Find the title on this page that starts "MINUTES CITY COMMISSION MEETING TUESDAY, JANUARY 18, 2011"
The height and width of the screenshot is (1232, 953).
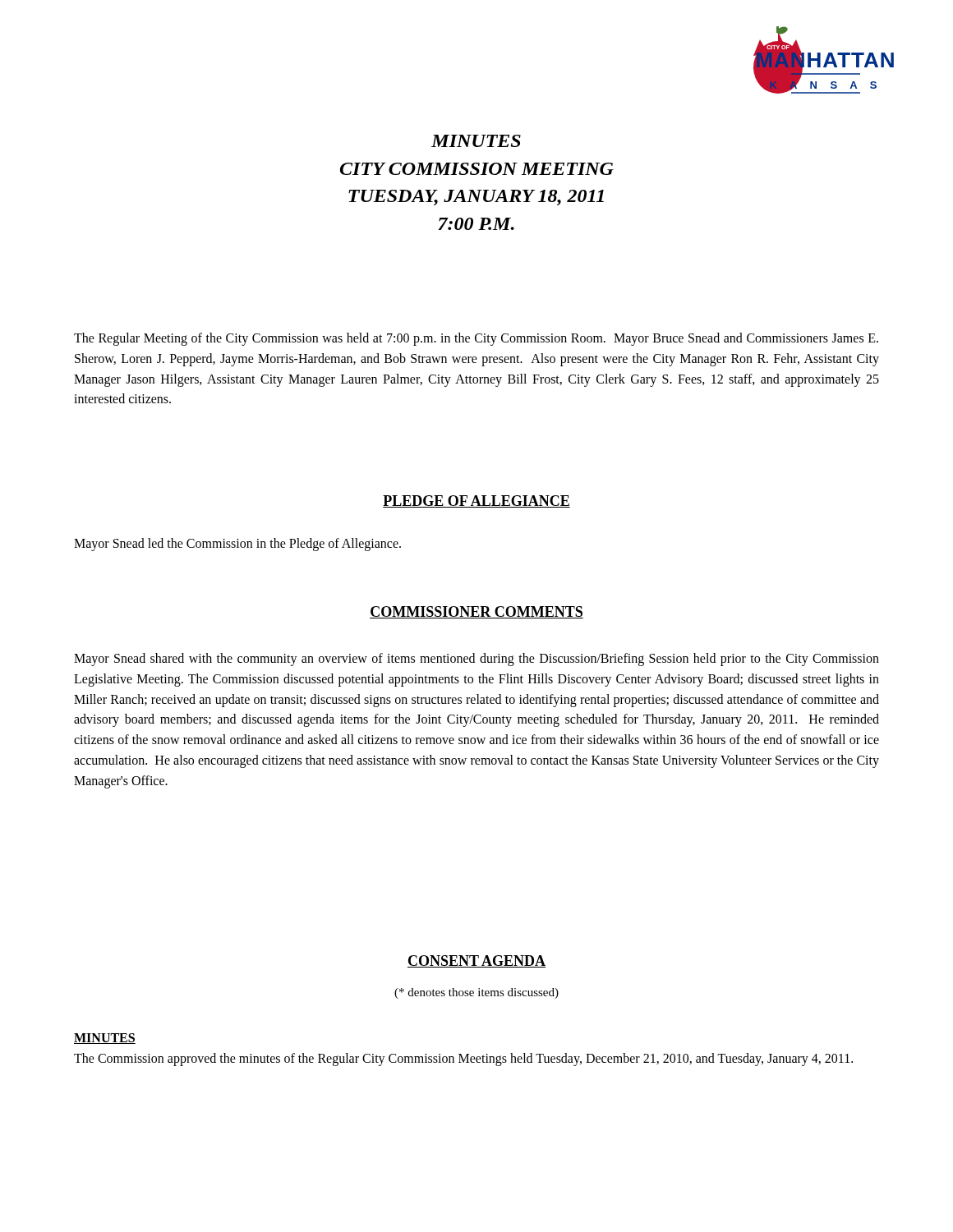[x=476, y=182]
